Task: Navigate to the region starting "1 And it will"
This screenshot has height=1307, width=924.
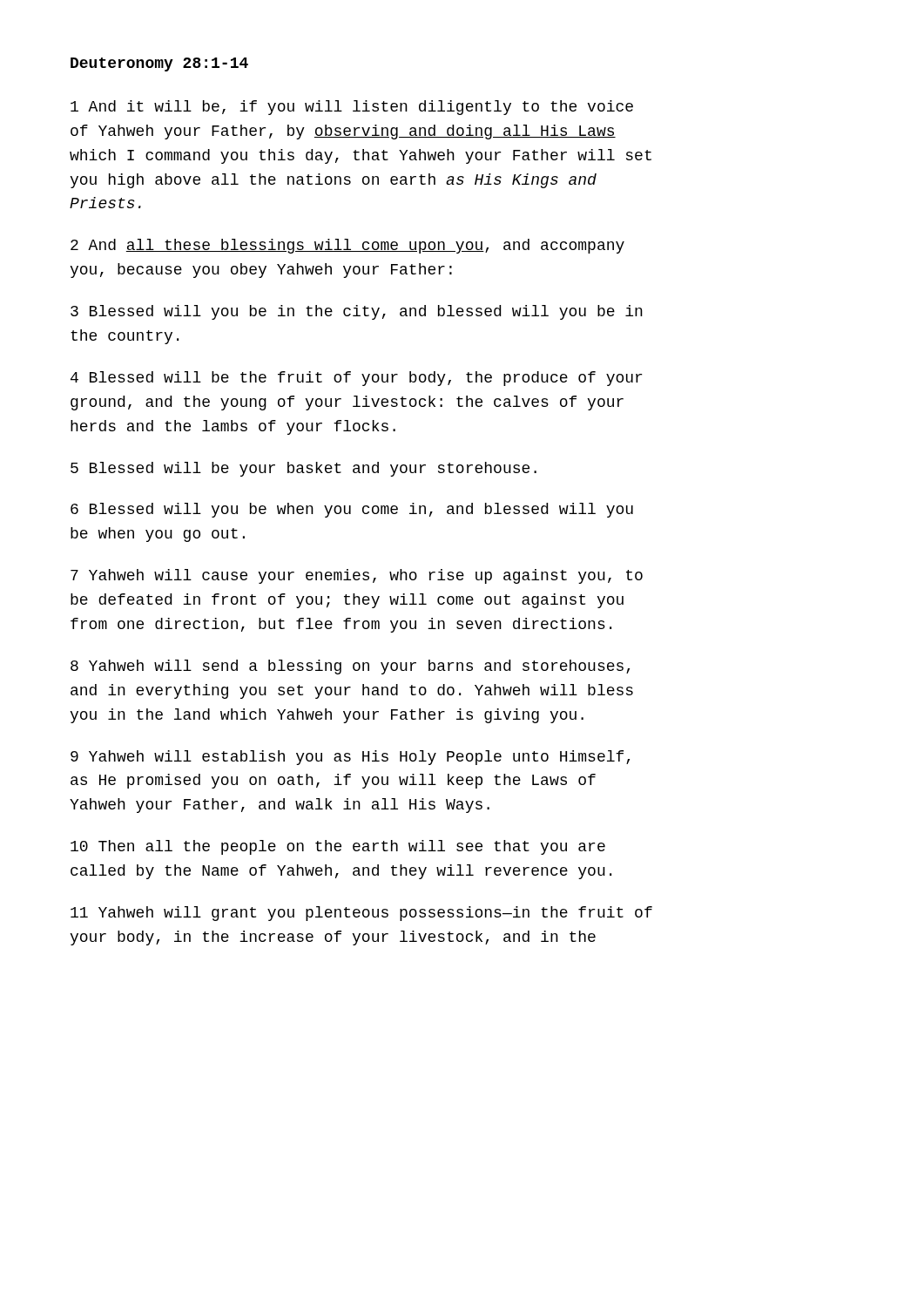Action: coord(361,156)
